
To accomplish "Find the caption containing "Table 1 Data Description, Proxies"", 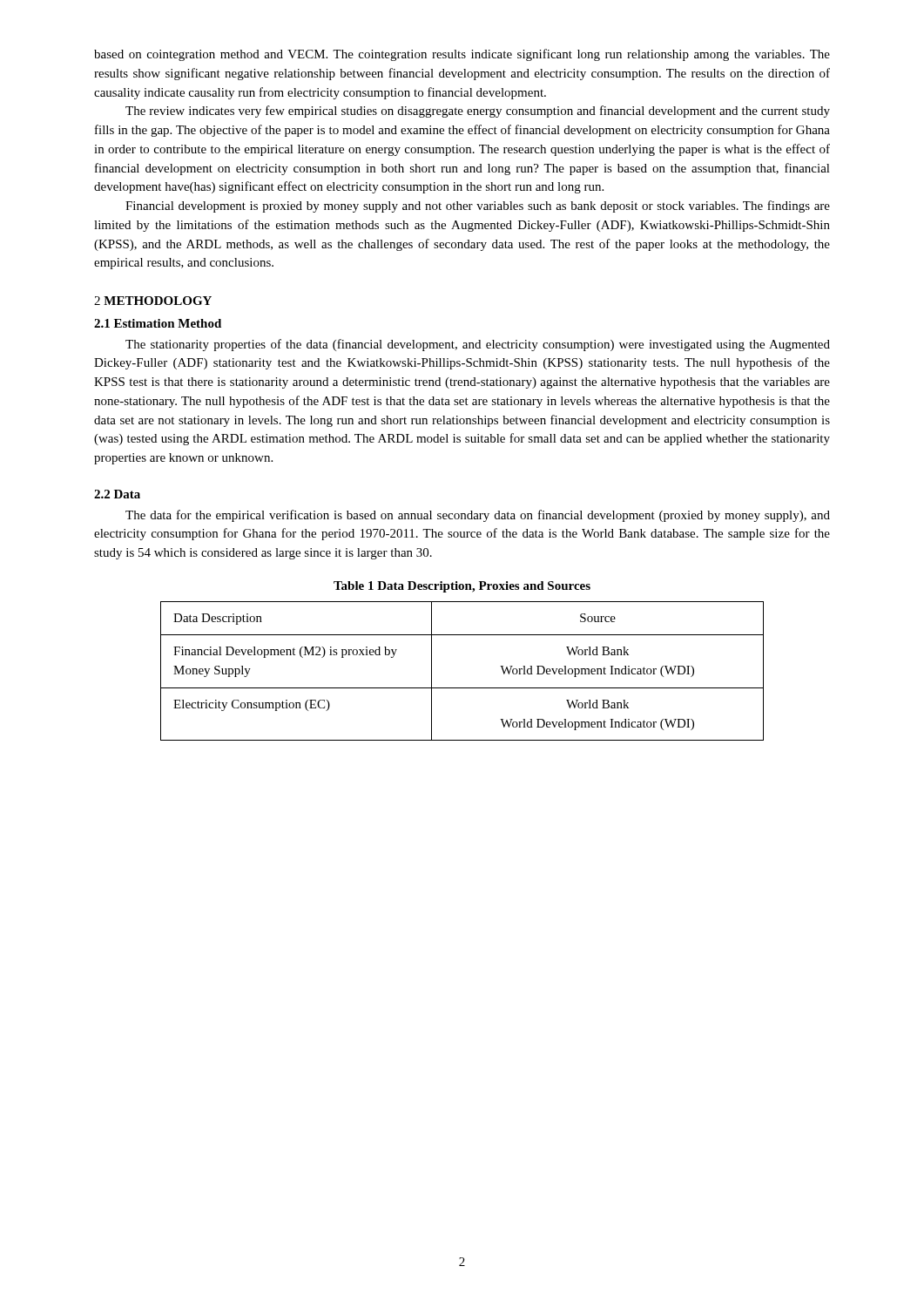I will (462, 585).
